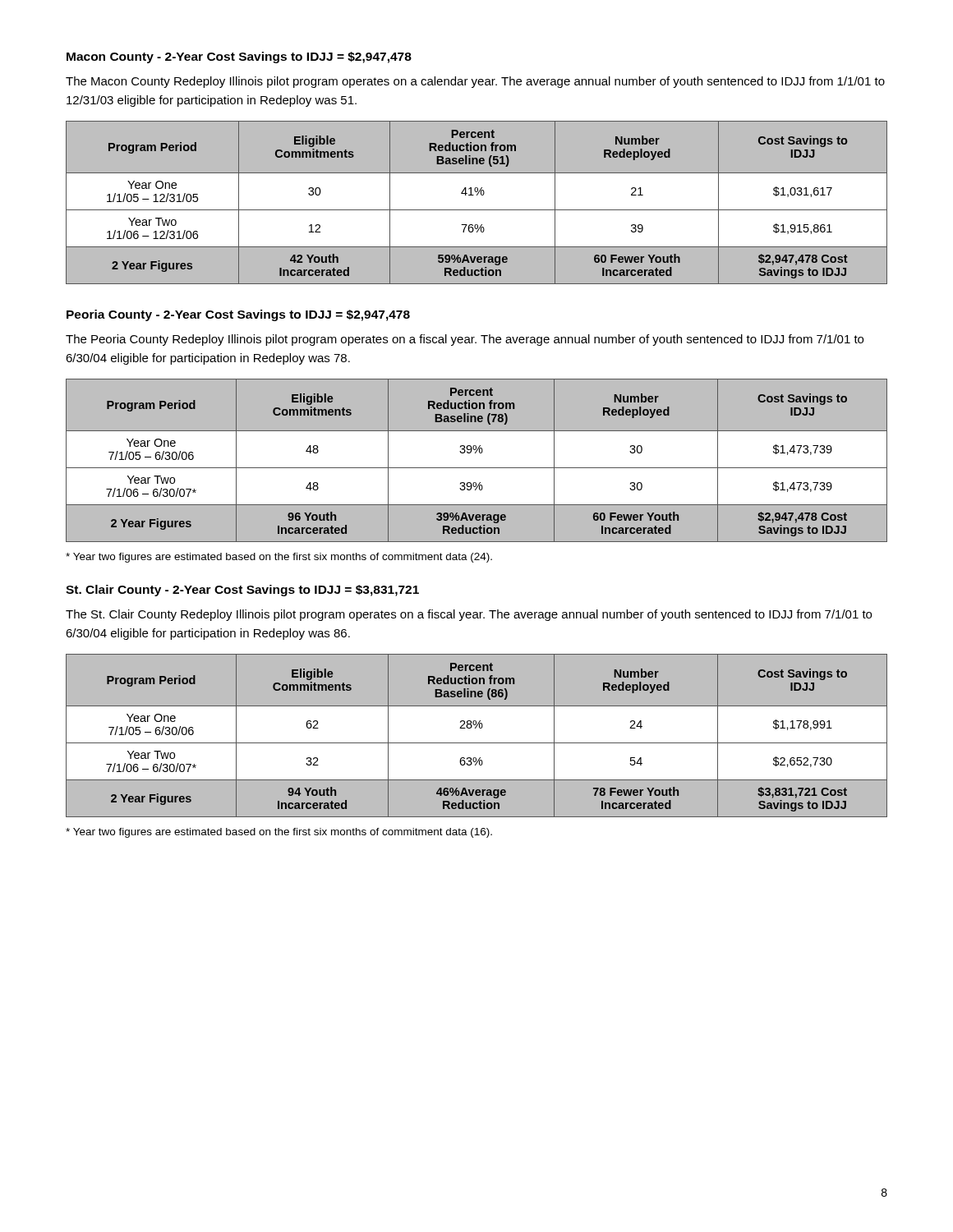Find the passage starting "The St. Clair County"
The image size is (953, 1232).
469,623
